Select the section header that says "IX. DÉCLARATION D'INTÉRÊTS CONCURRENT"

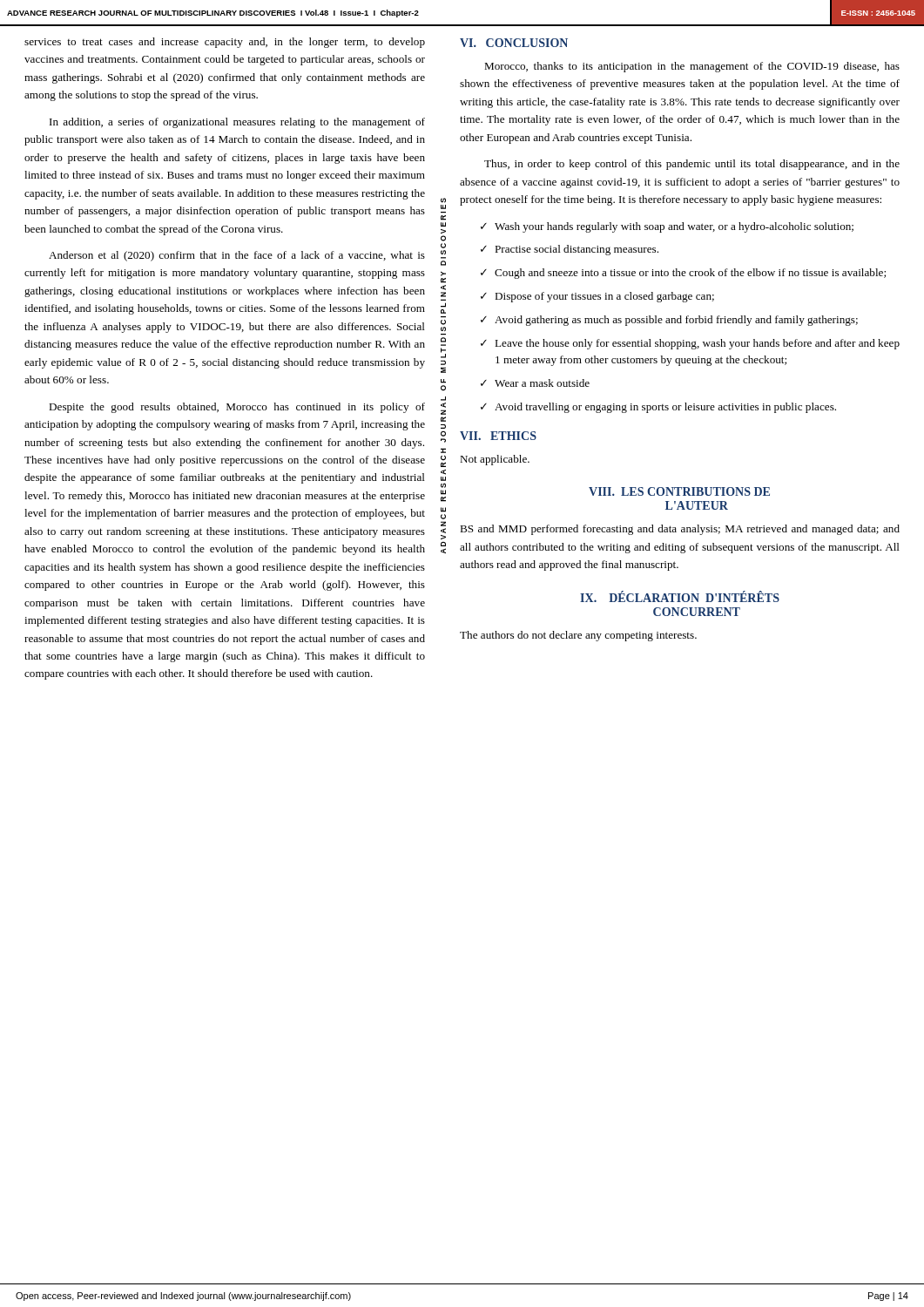(x=680, y=605)
